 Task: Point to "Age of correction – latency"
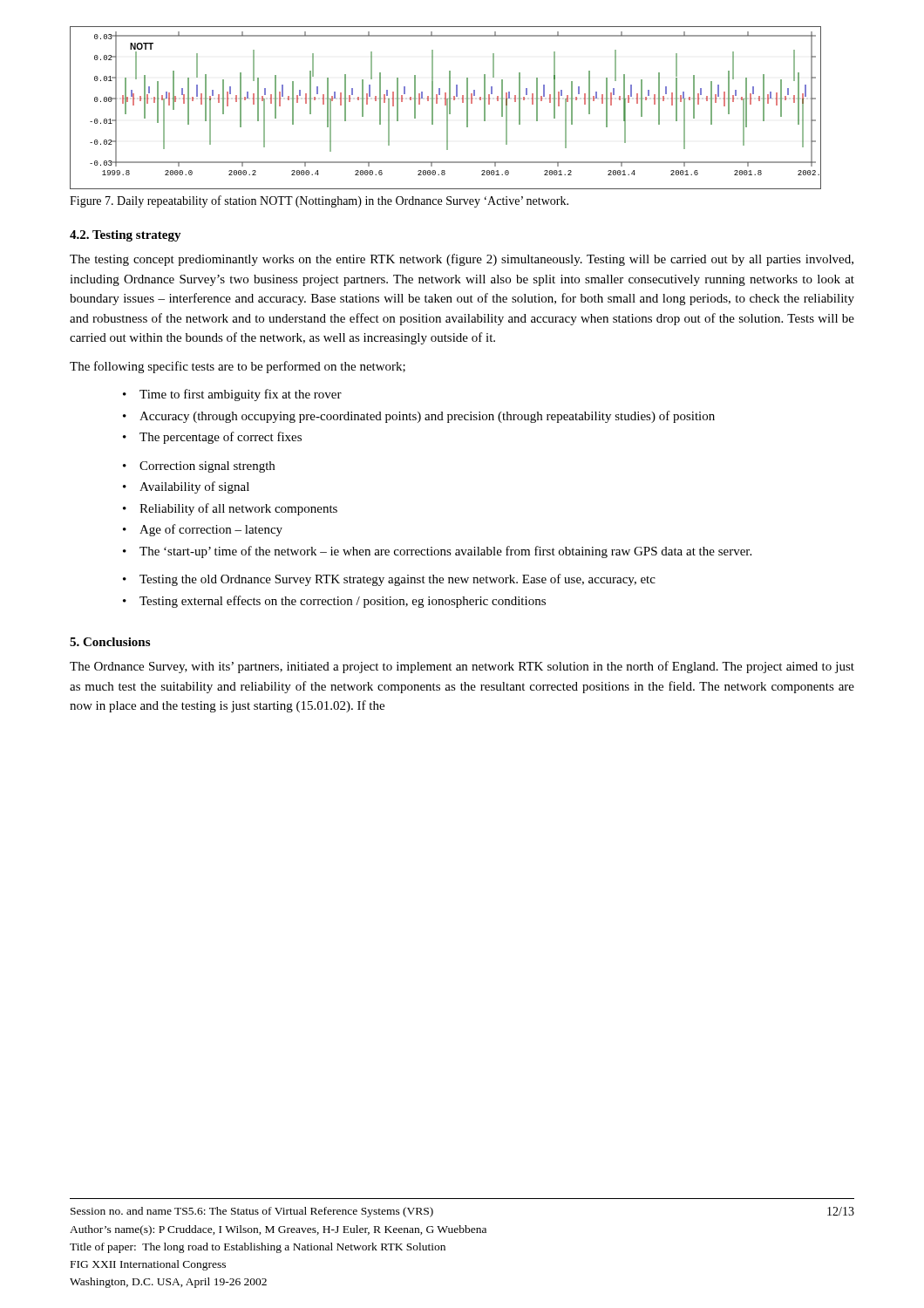pyautogui.click(x=211, y=529)
